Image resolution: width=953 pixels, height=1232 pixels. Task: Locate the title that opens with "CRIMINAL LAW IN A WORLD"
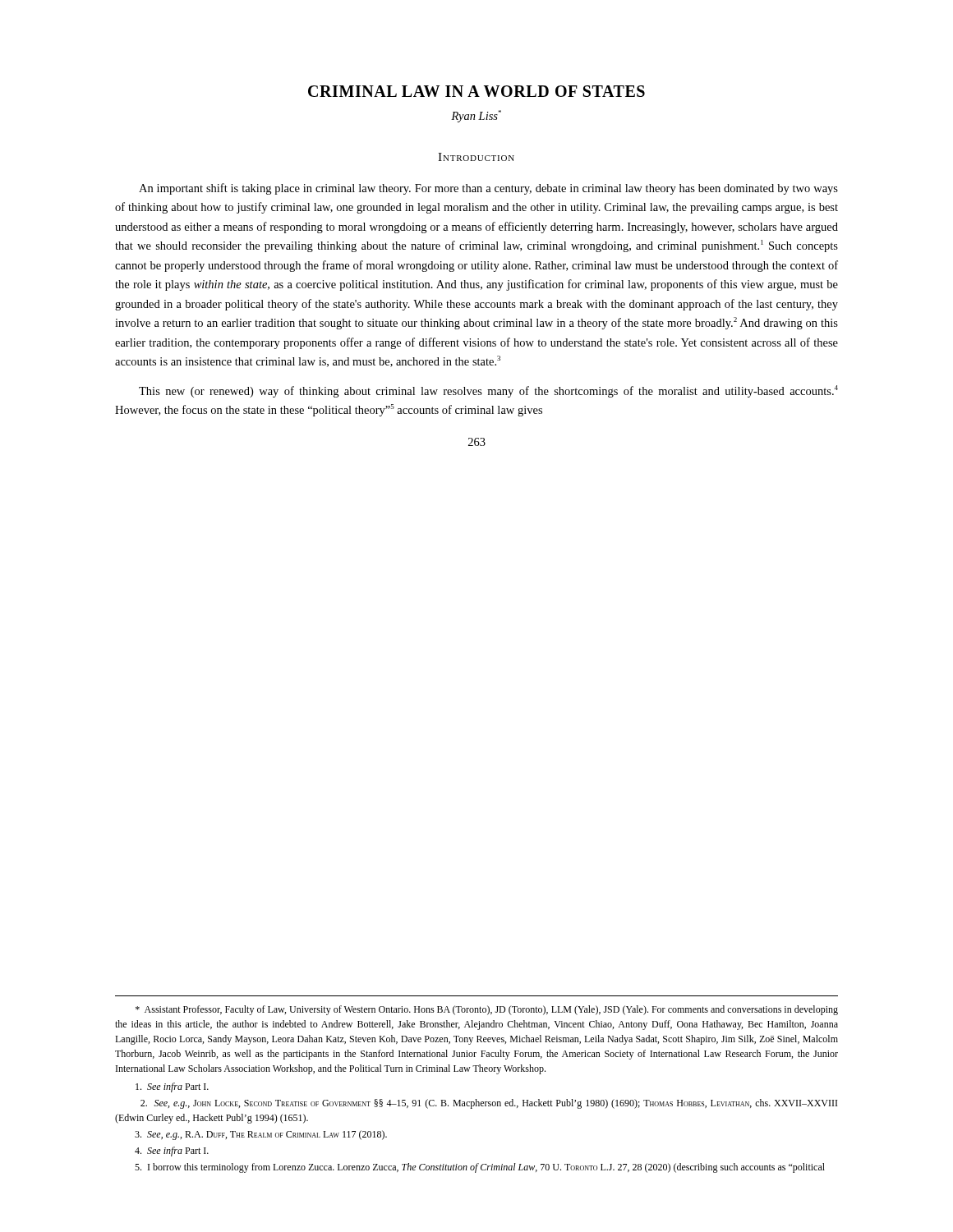coord(476,91)
